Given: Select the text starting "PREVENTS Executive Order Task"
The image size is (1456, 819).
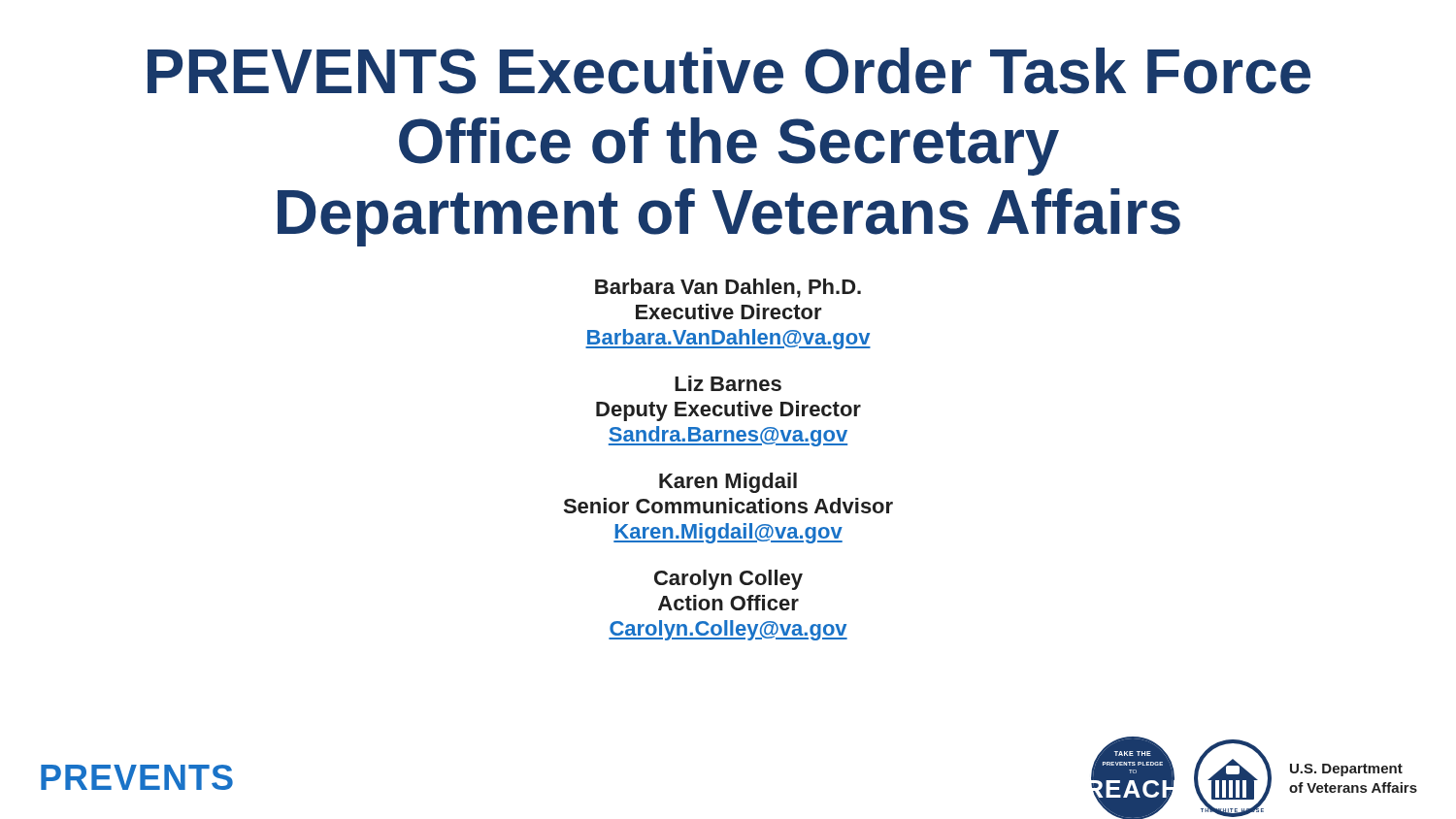Looking at the screenshot, I should (728, 142).
